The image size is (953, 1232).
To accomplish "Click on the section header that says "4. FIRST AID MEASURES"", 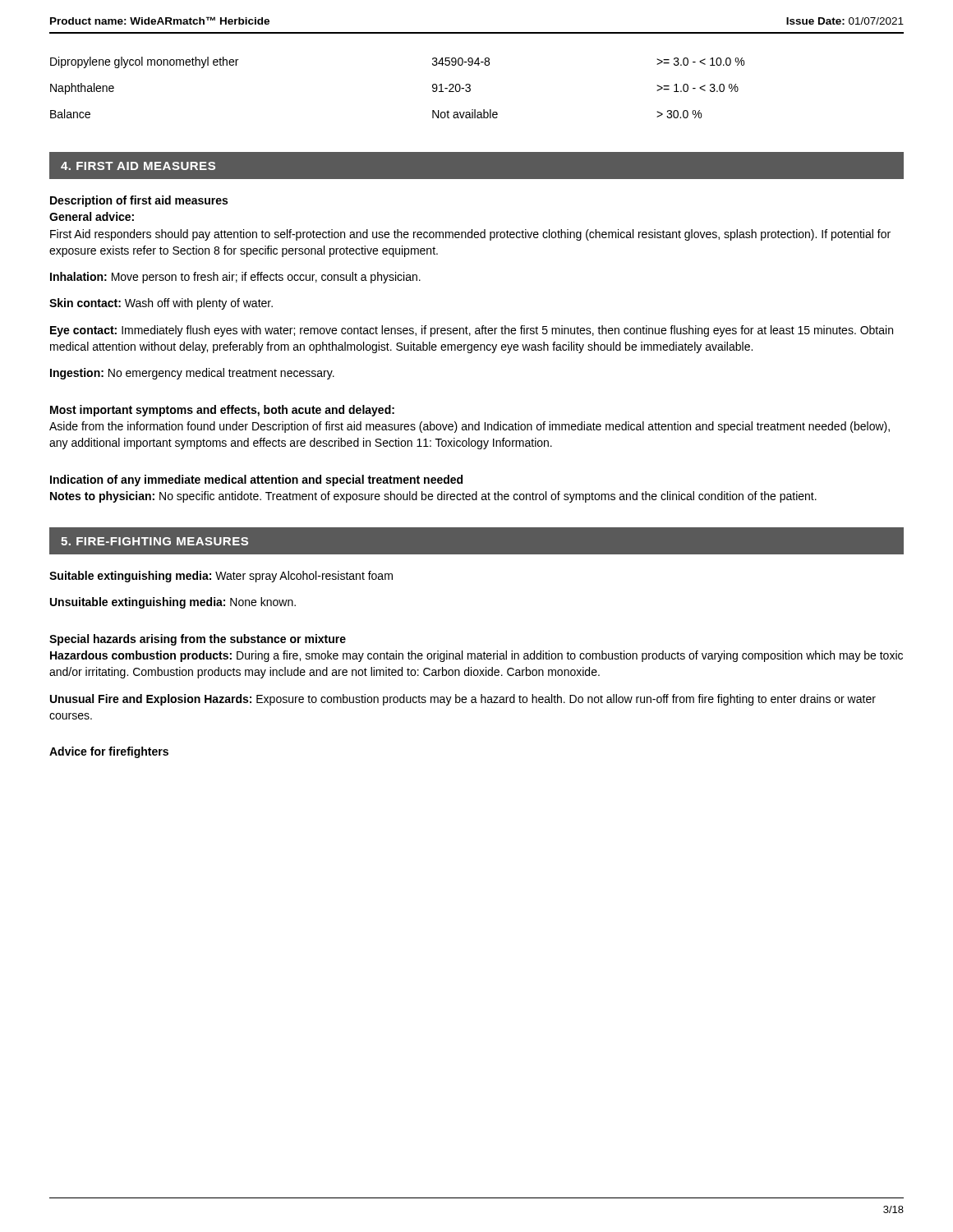I will (x=138, y=166).
